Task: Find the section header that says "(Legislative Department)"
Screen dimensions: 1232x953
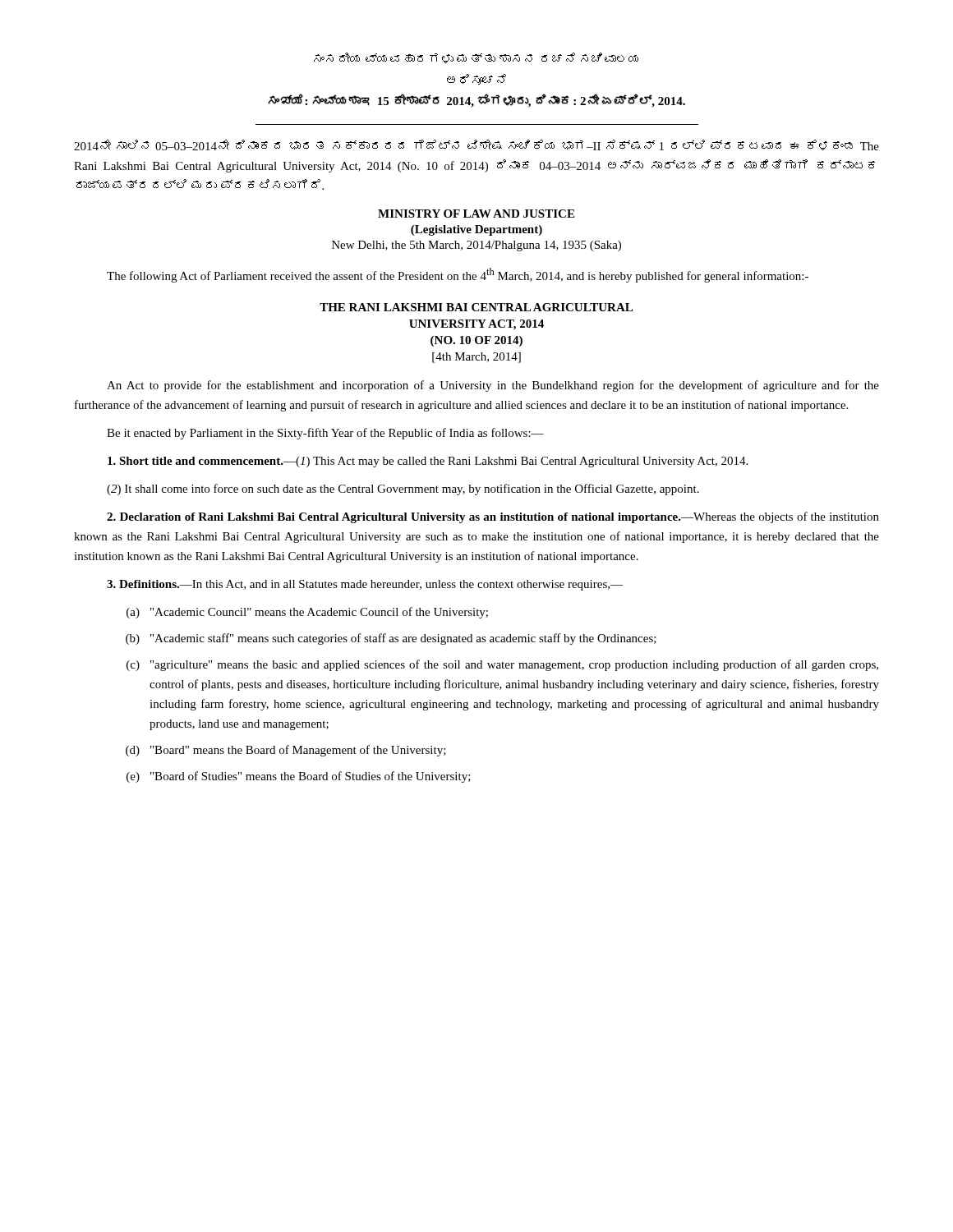Action: click(476, 229)
